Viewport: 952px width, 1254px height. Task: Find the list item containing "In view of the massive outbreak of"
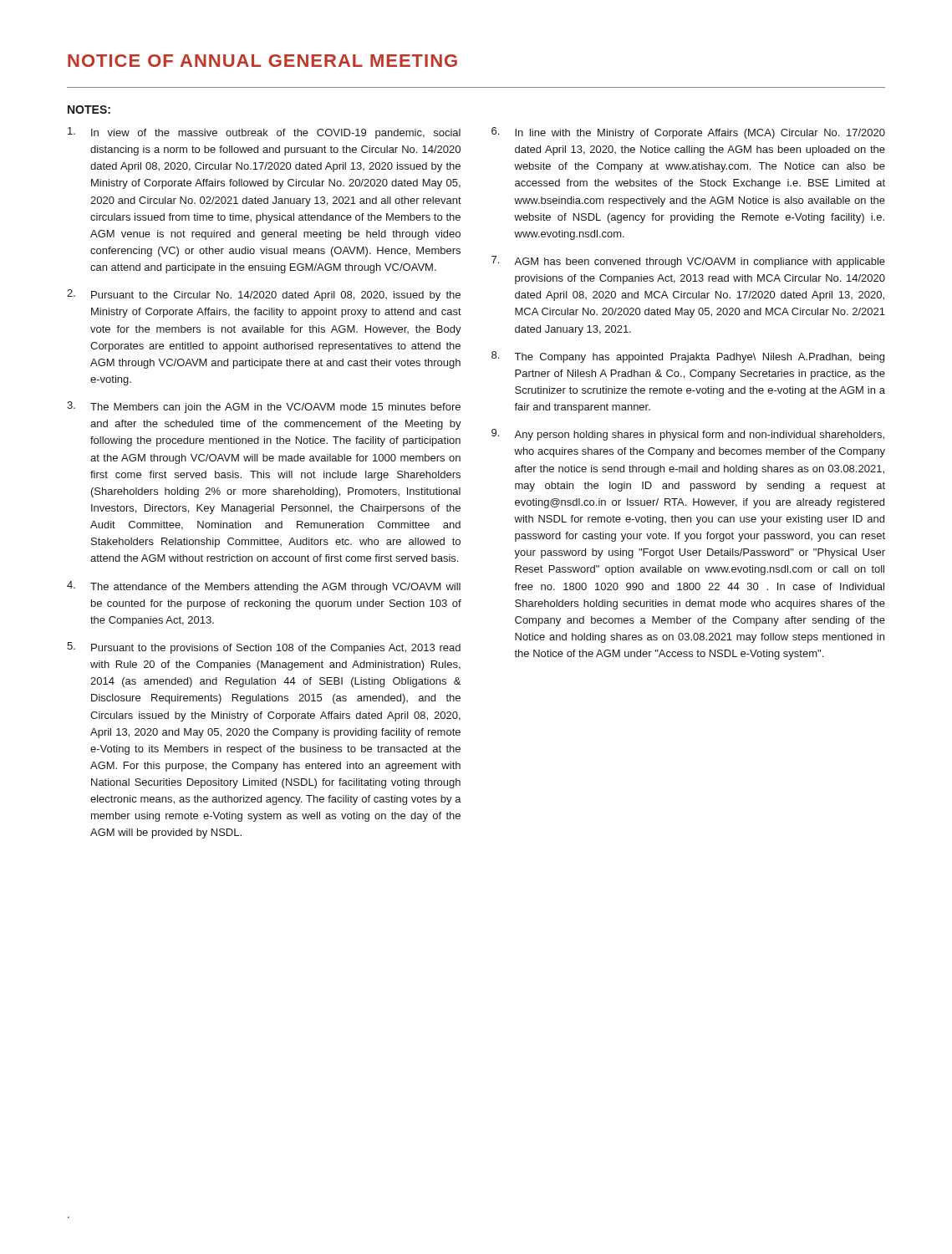pyautogui.click(x=264, y=200)
